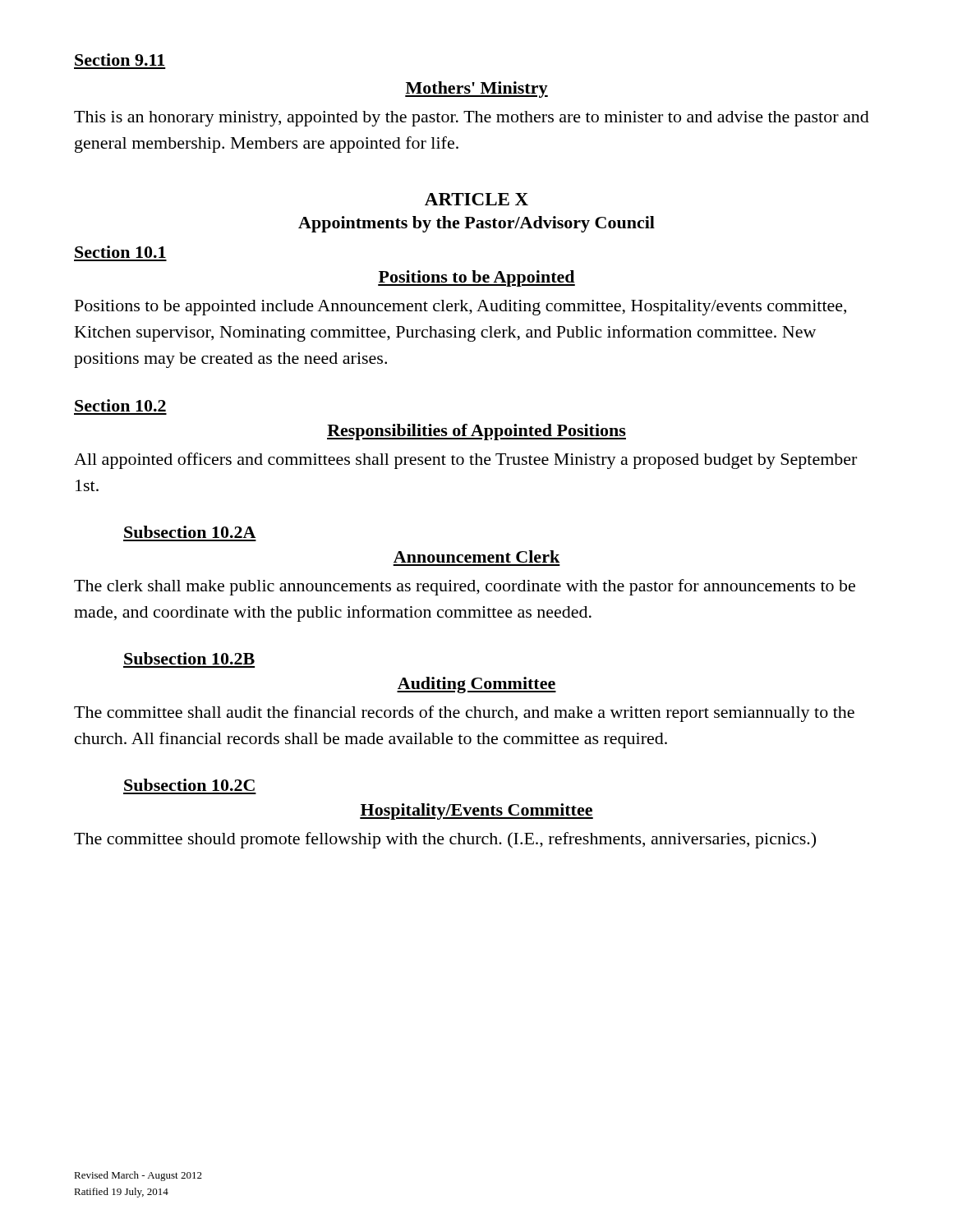Click on the title with the text "Positions to be"
953x1232 pixels.
click(x=476, y=276)
